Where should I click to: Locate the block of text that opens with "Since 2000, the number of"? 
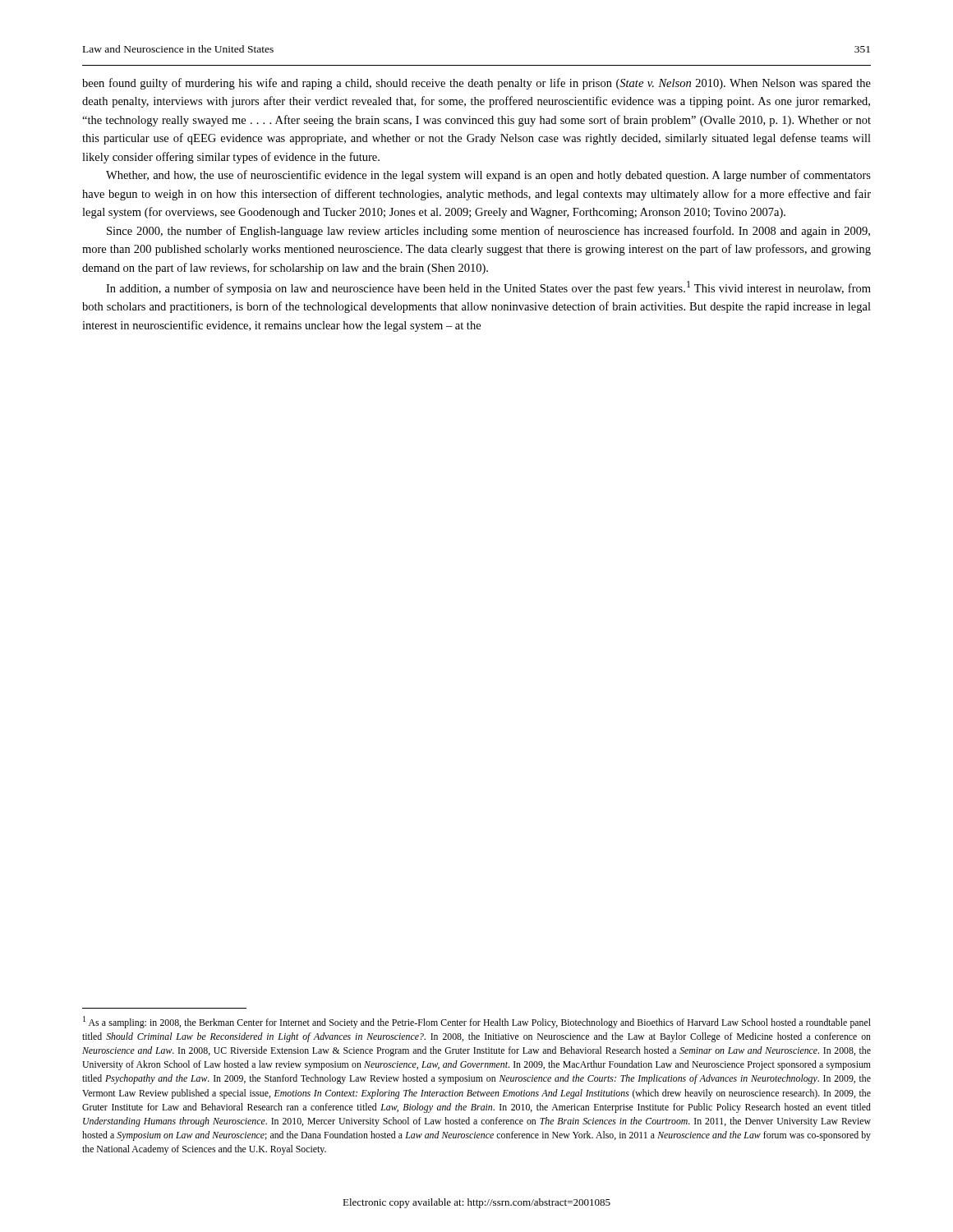click(476, 249)
